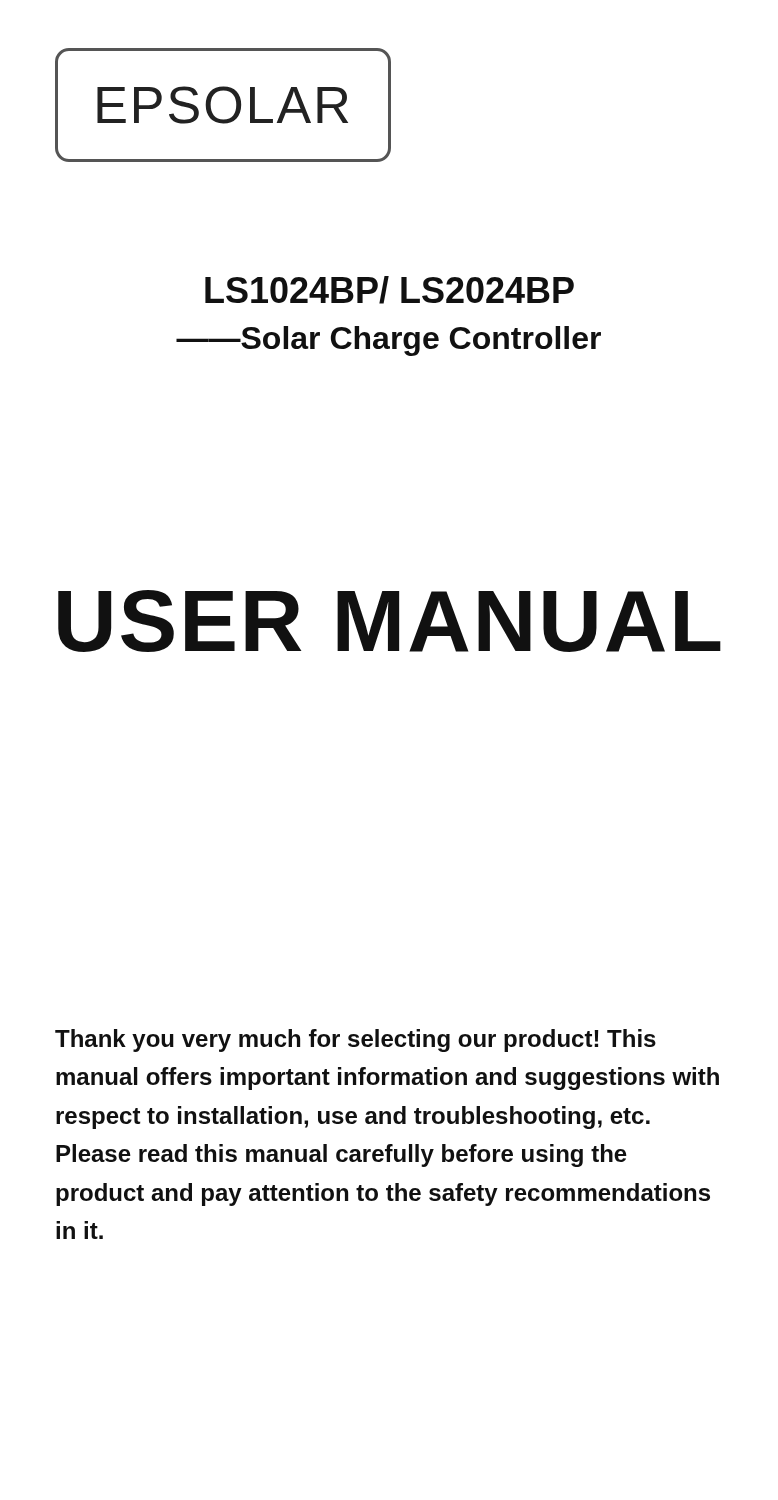778x1500 pixels.
Task: Select the title that reads "LS1024BP/ LS2024BP ——Solar Charge Controller"
Action: pos(389,314)
